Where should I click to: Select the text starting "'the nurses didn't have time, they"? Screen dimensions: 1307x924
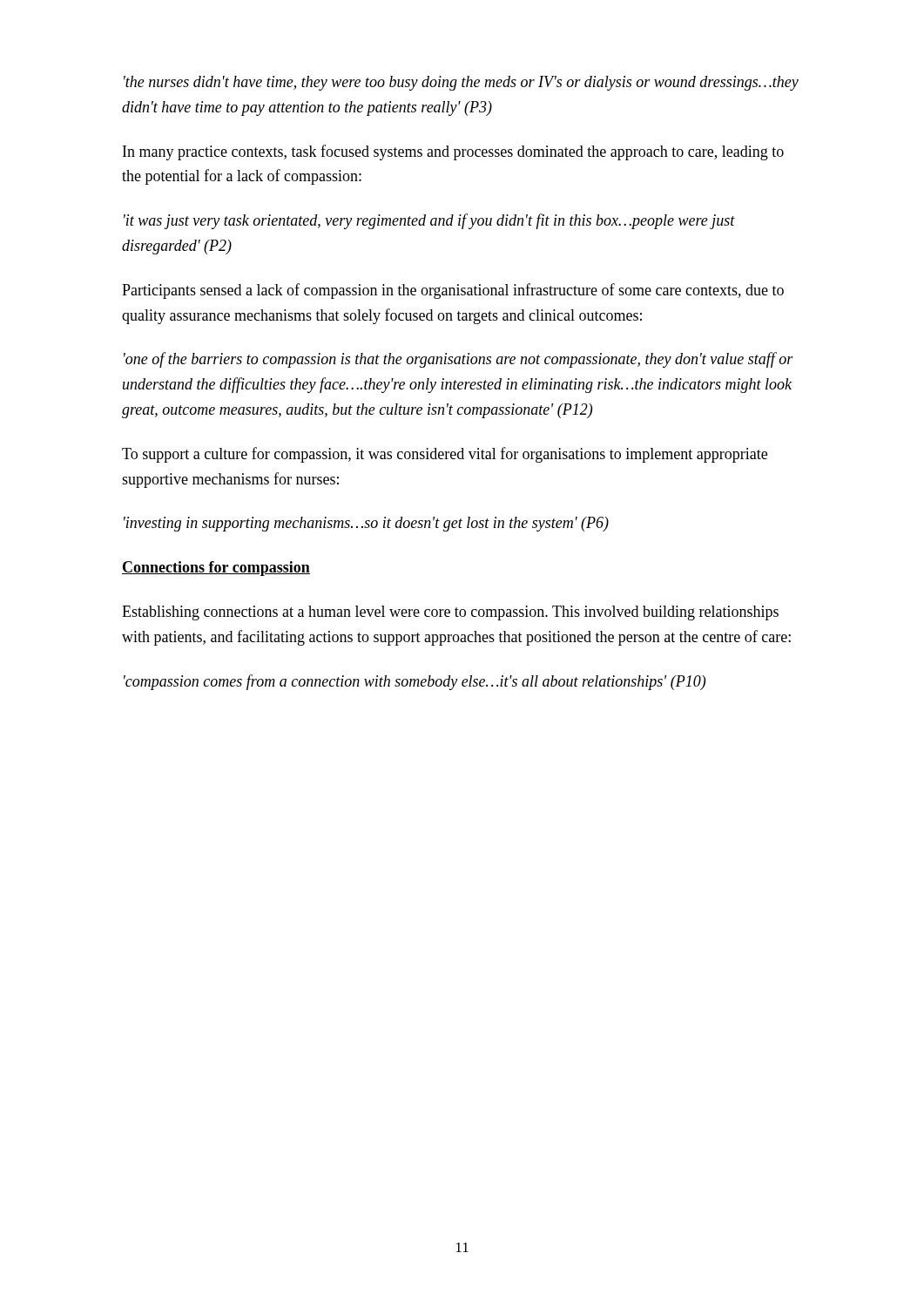coord(460,94)
